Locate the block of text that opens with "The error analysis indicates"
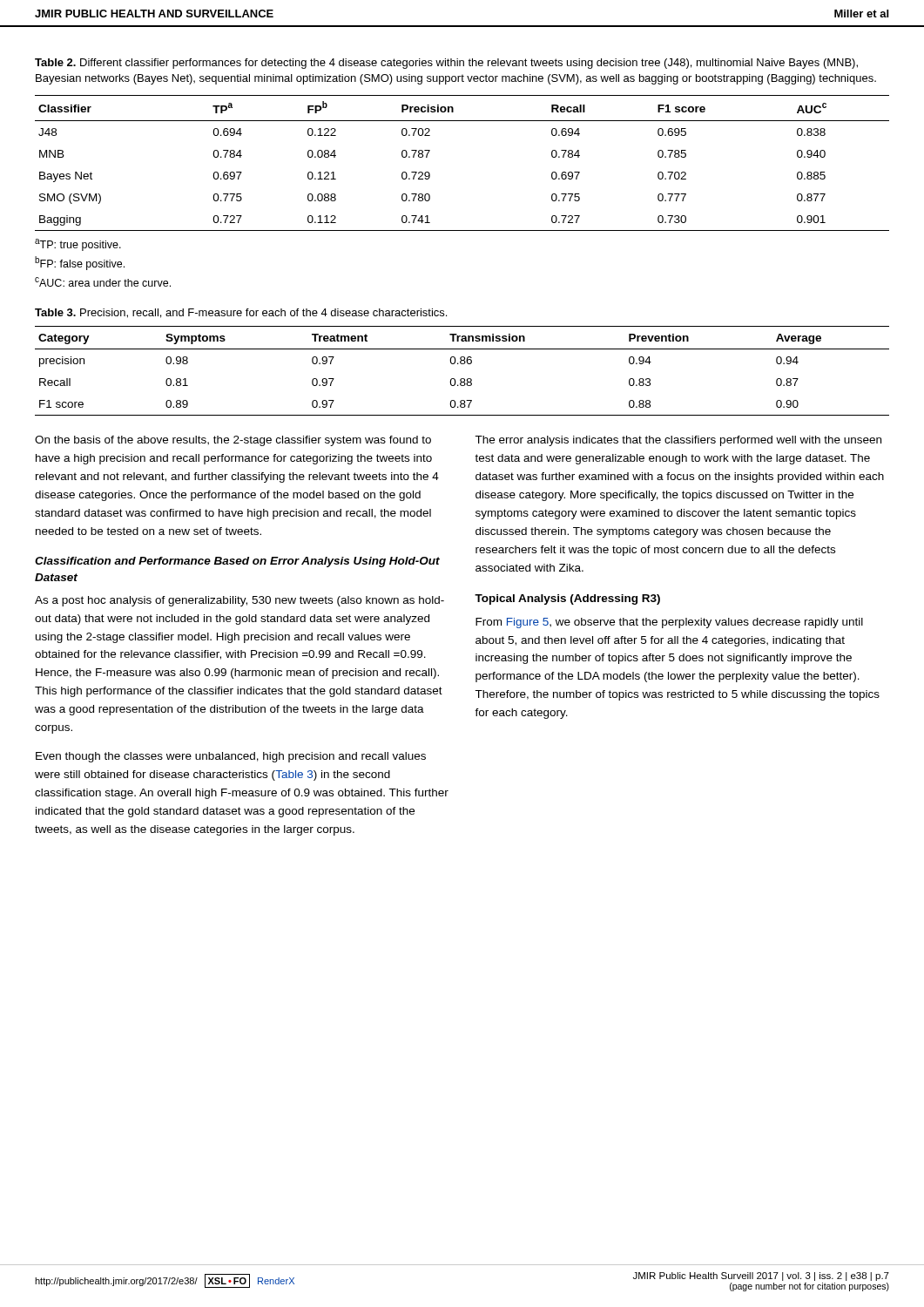This screenshot has width=924, height=1307. pos(680,504)
